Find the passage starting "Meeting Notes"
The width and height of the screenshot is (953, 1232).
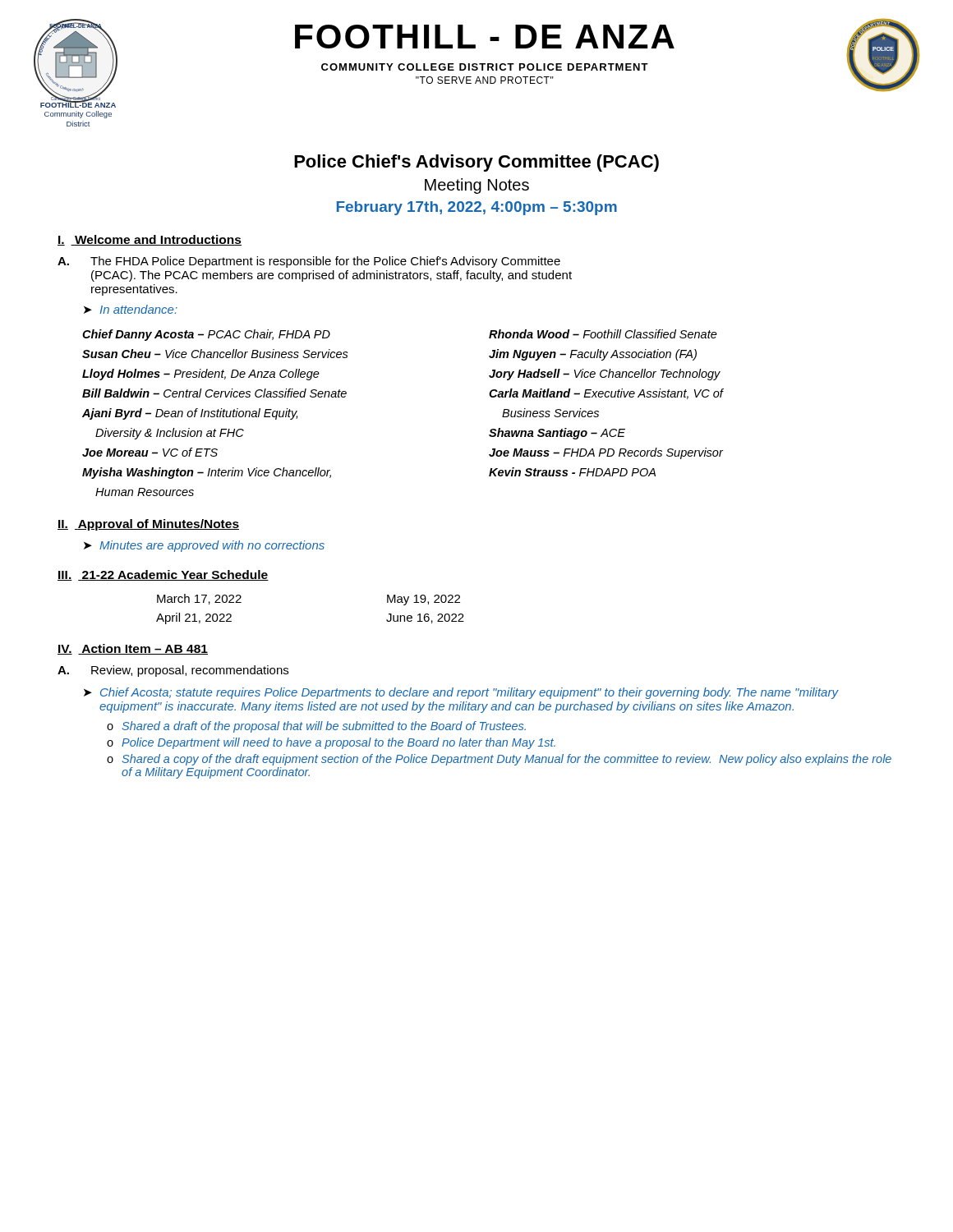[x=476, y=185]
